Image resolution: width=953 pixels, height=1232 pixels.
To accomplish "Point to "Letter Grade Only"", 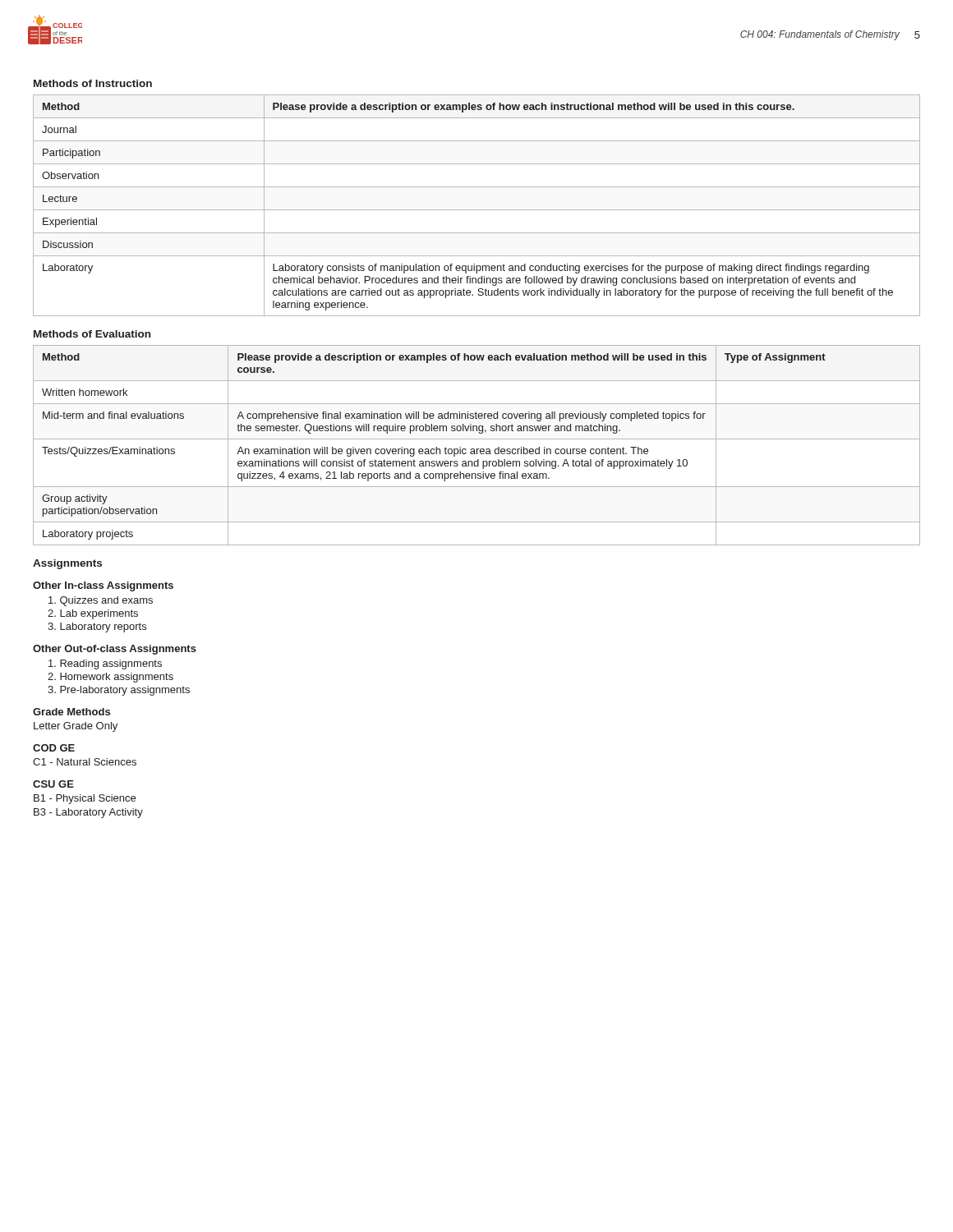I will tap(75, 726).
